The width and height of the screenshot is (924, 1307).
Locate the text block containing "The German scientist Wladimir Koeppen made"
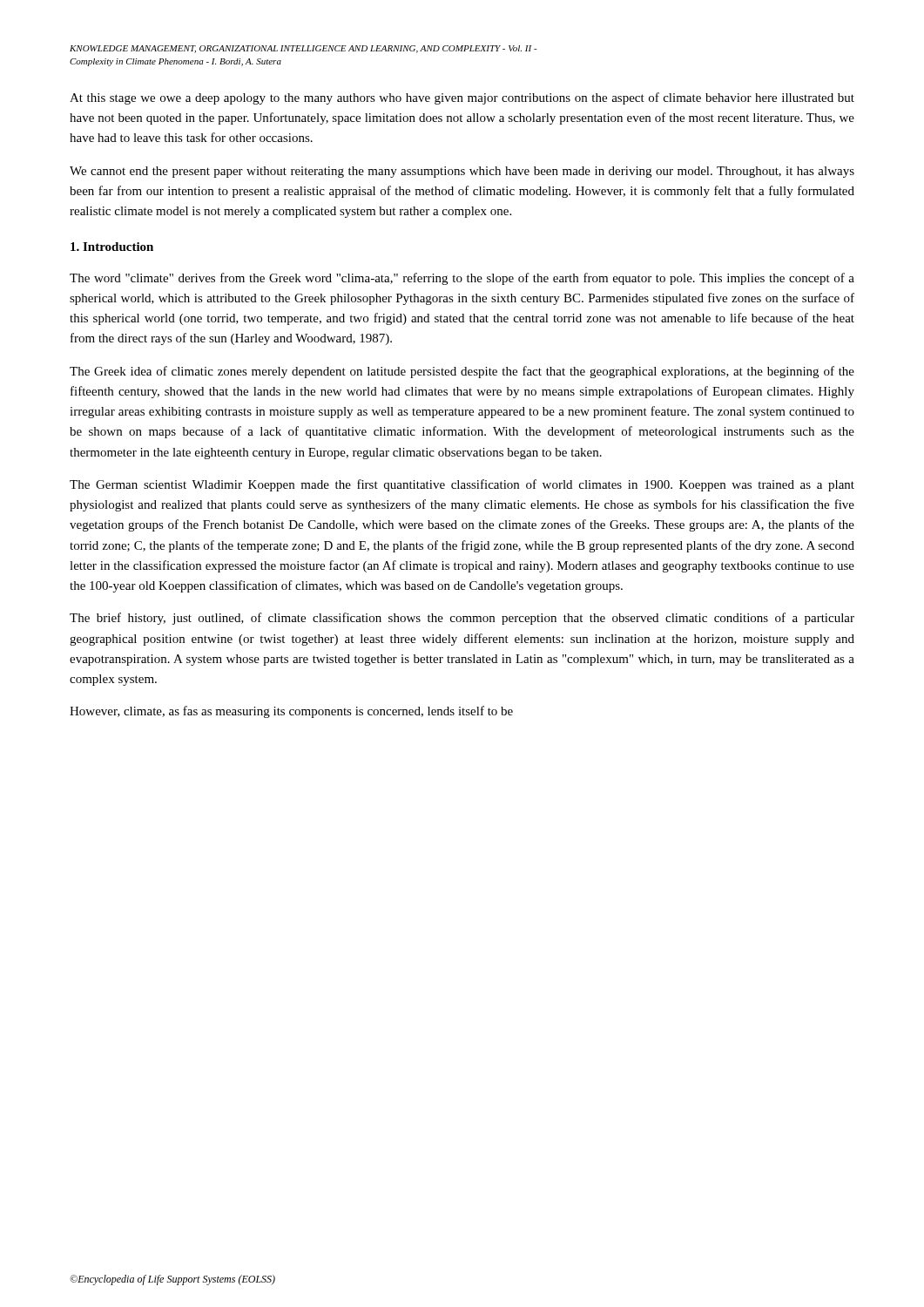pyautogui.click(x=462, y=535)
